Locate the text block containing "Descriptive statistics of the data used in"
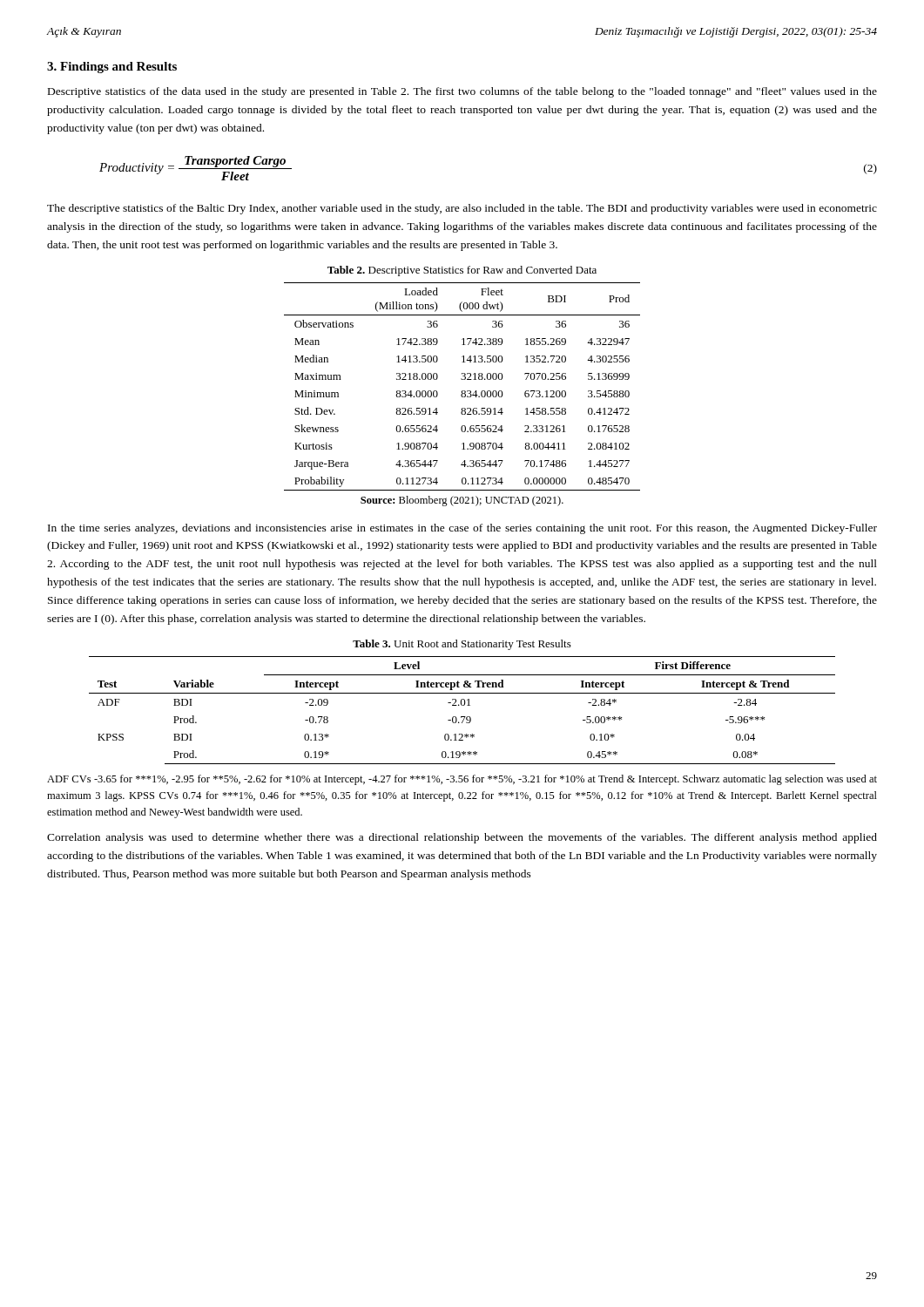The width and height of the screenshot is (924, 1307). [x=462, y=109]
